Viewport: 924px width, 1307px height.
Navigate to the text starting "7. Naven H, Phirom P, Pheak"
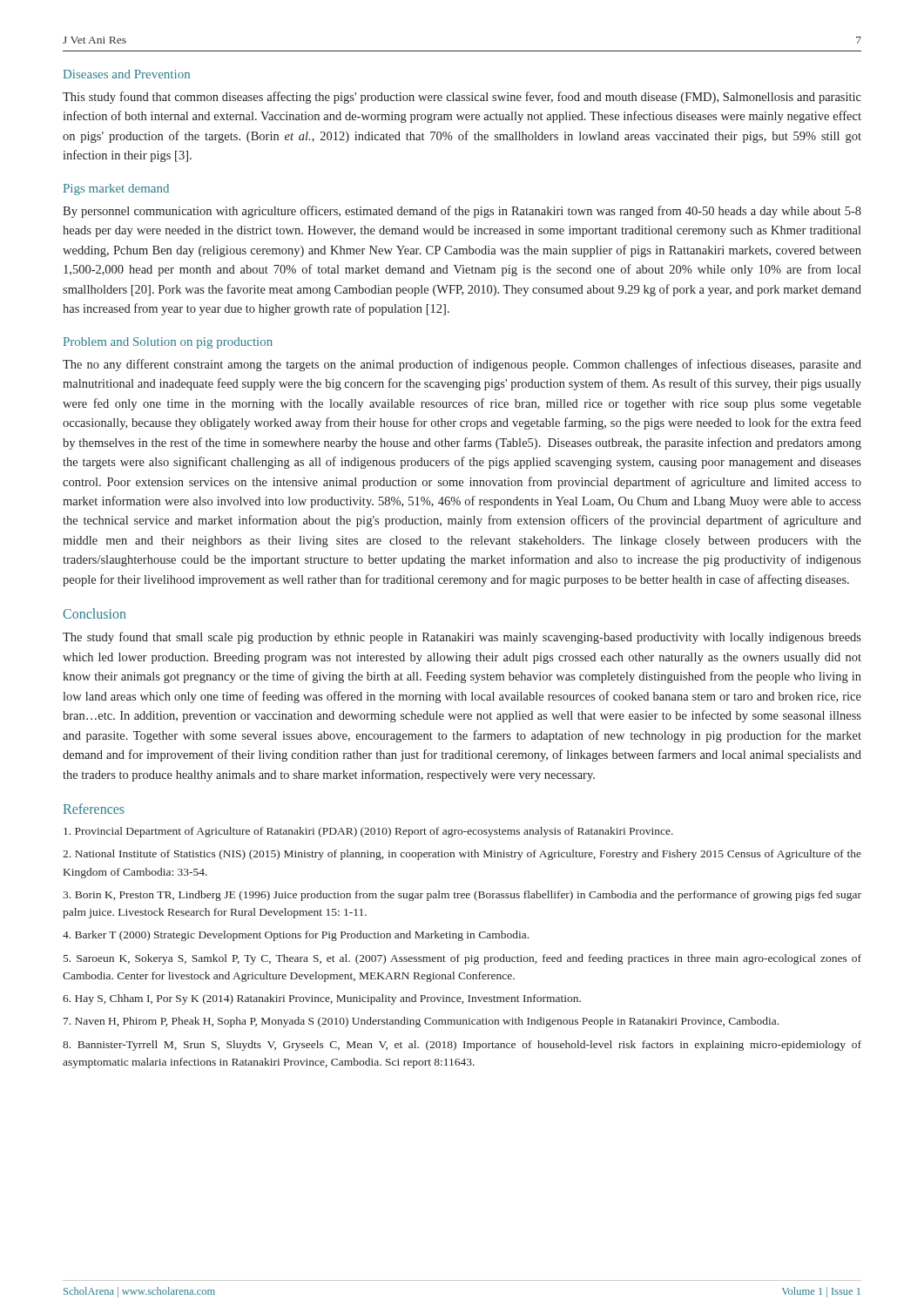[x=421, y=1021]
